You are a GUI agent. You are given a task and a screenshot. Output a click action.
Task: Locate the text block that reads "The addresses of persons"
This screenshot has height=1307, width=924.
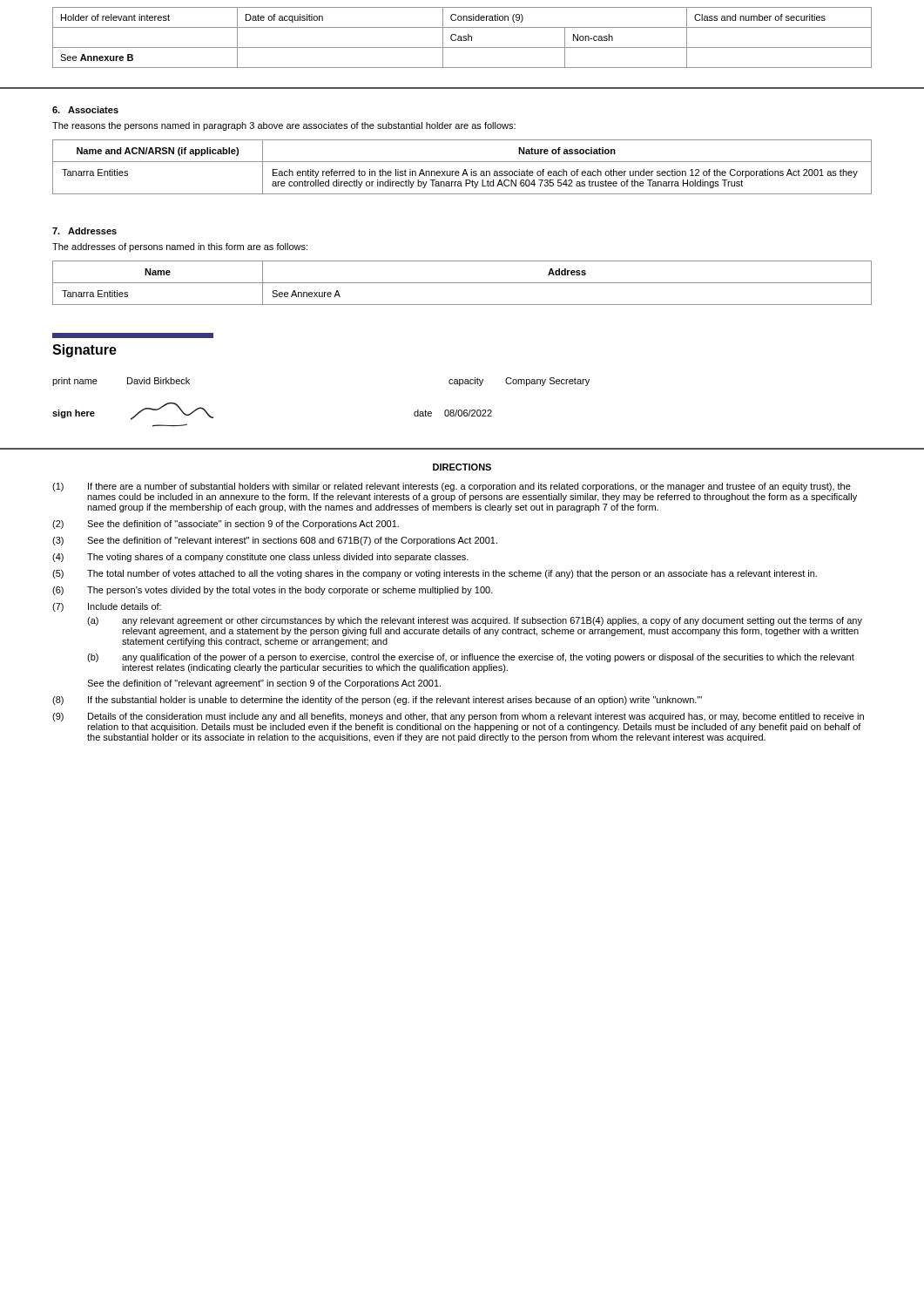click(180, 247)
